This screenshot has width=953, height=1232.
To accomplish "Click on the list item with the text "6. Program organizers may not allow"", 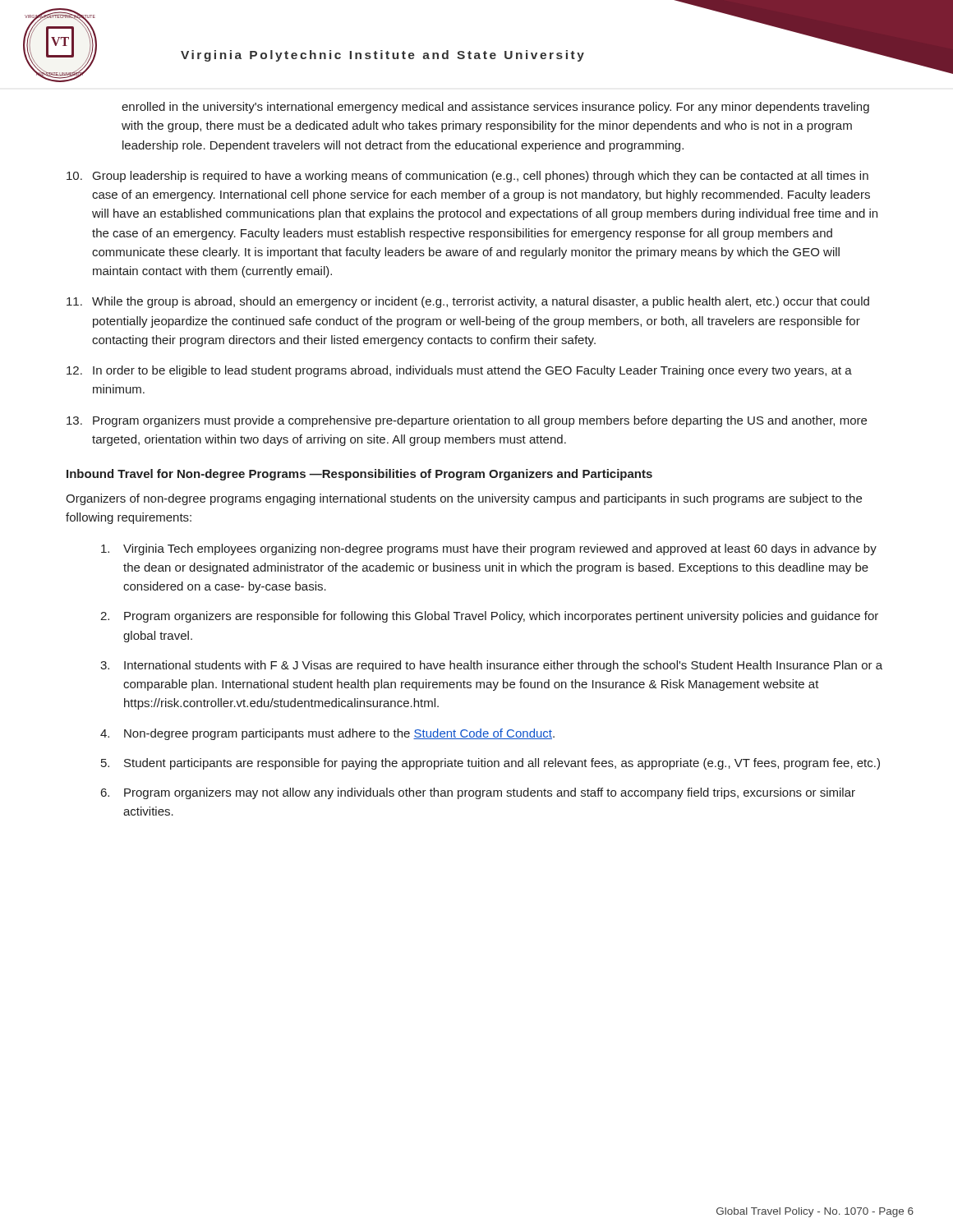I will pyautogui.click(x=494, y=802).
